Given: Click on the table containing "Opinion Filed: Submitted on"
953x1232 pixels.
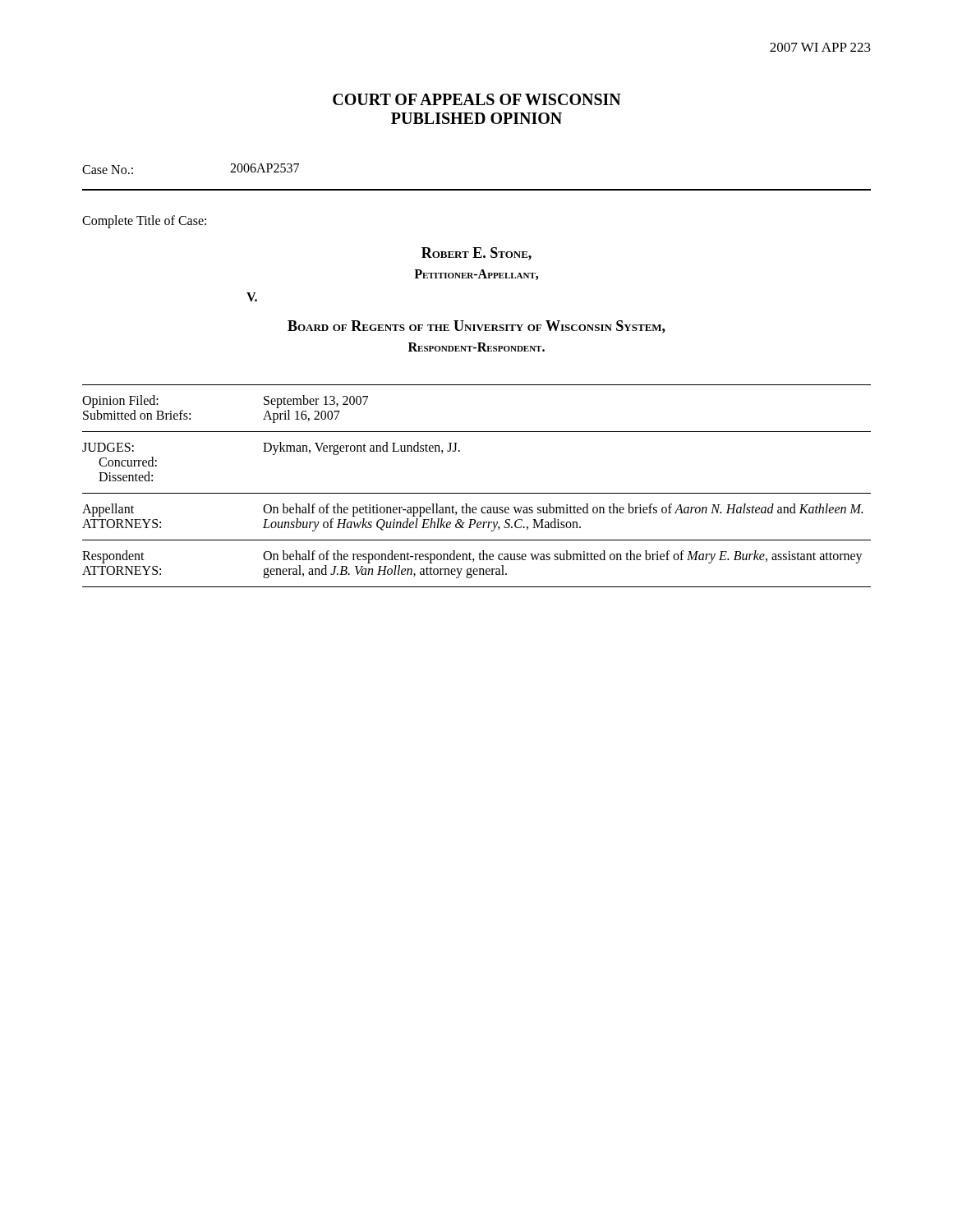Looking at the screenshot, I should [476, 486].
